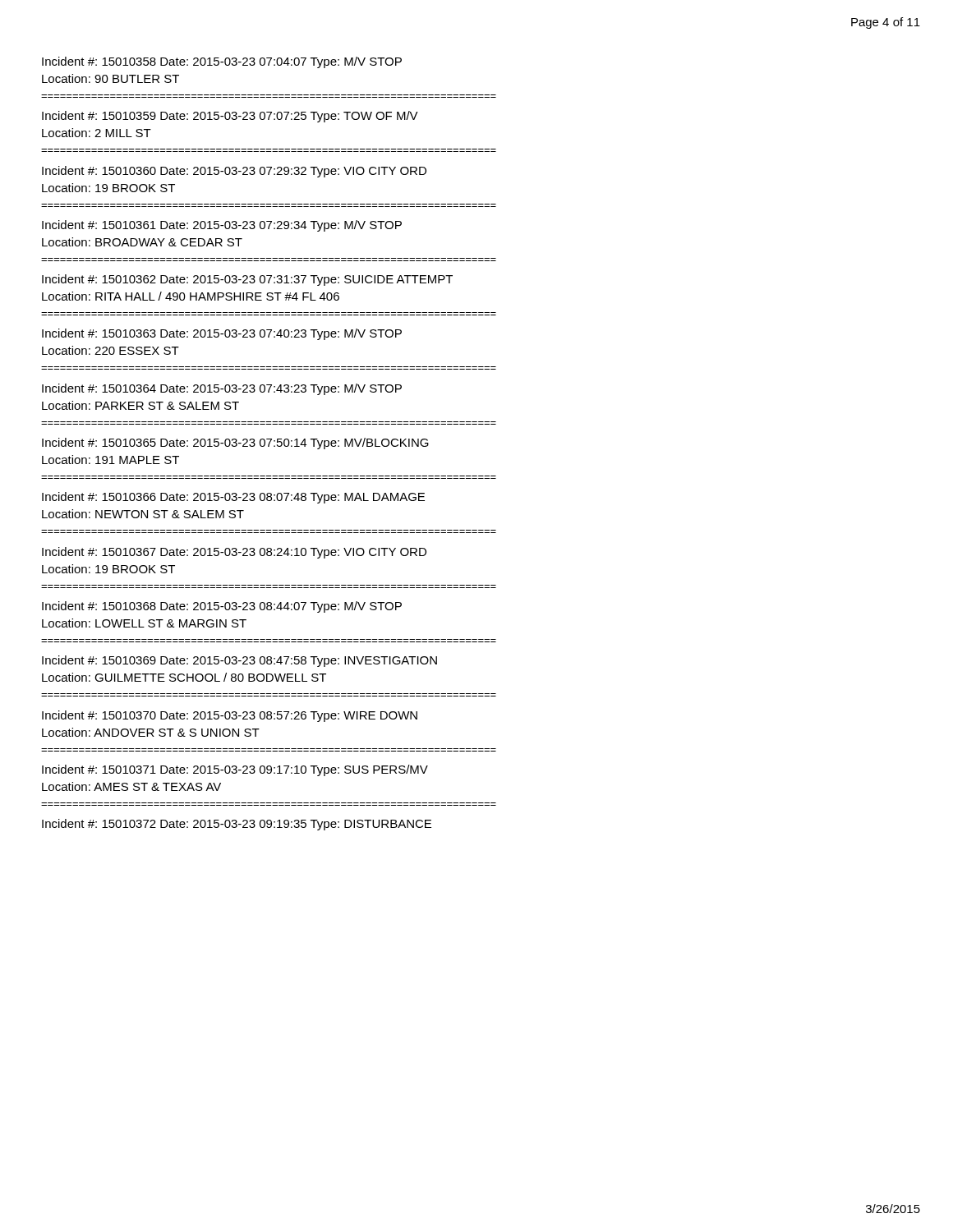Locate the list item that says "Incident #: 15010362 Date: 2015-03-23 07:31:37 Type:"

click(x=247, y=280)
